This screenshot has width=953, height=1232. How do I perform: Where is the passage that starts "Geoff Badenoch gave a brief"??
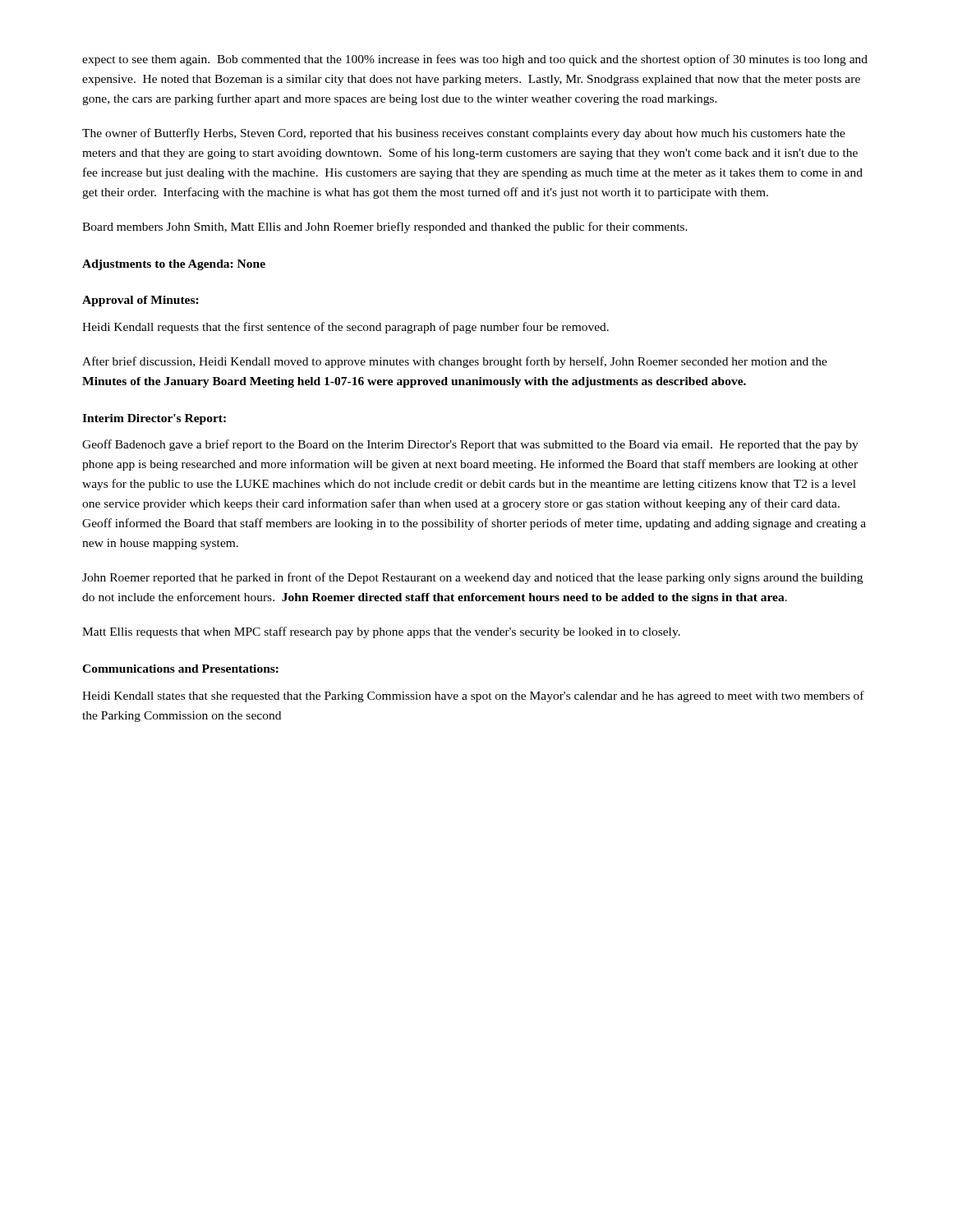[x=474, y=493]
